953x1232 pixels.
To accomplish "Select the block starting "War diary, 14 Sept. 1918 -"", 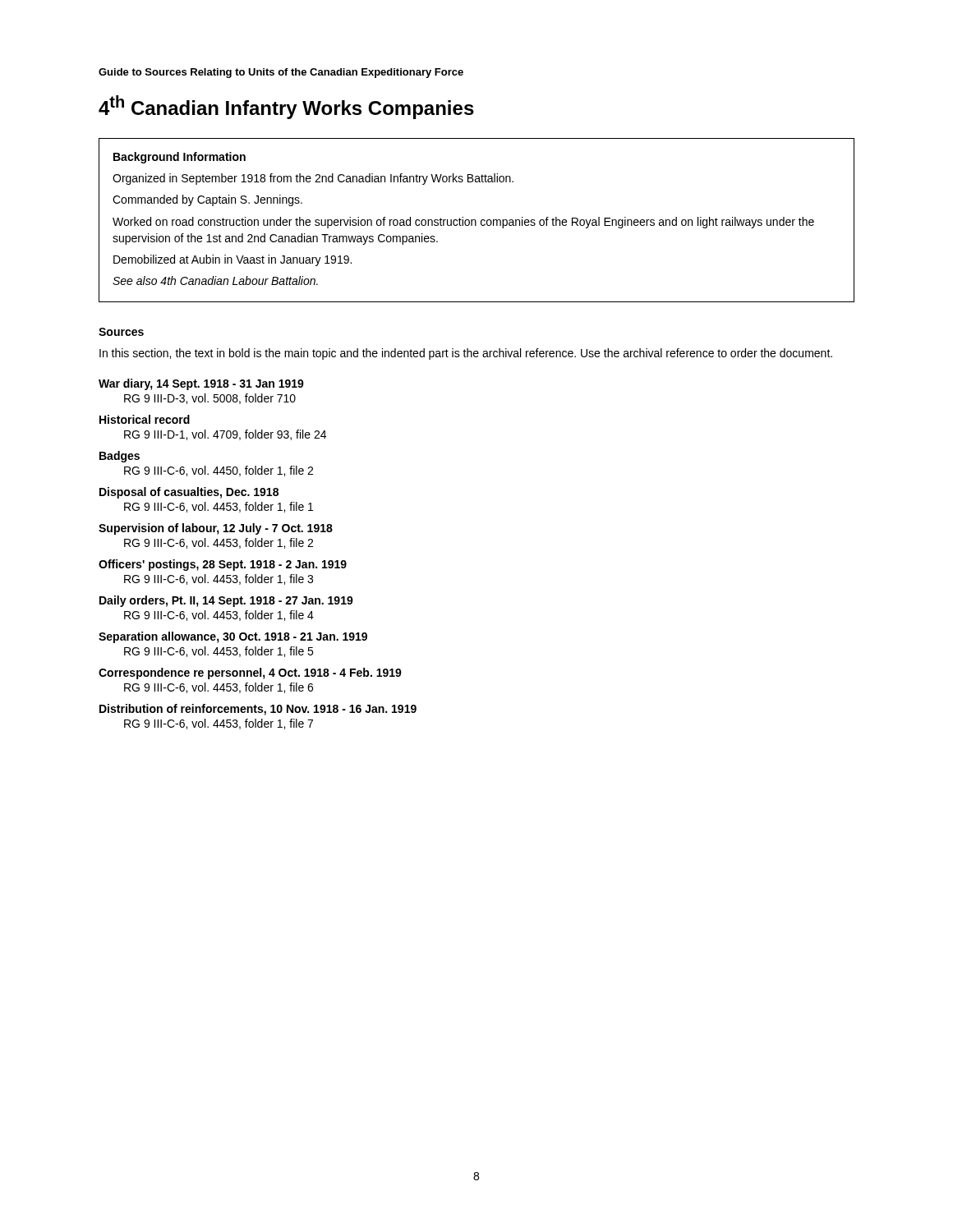I will click(201, 384).
